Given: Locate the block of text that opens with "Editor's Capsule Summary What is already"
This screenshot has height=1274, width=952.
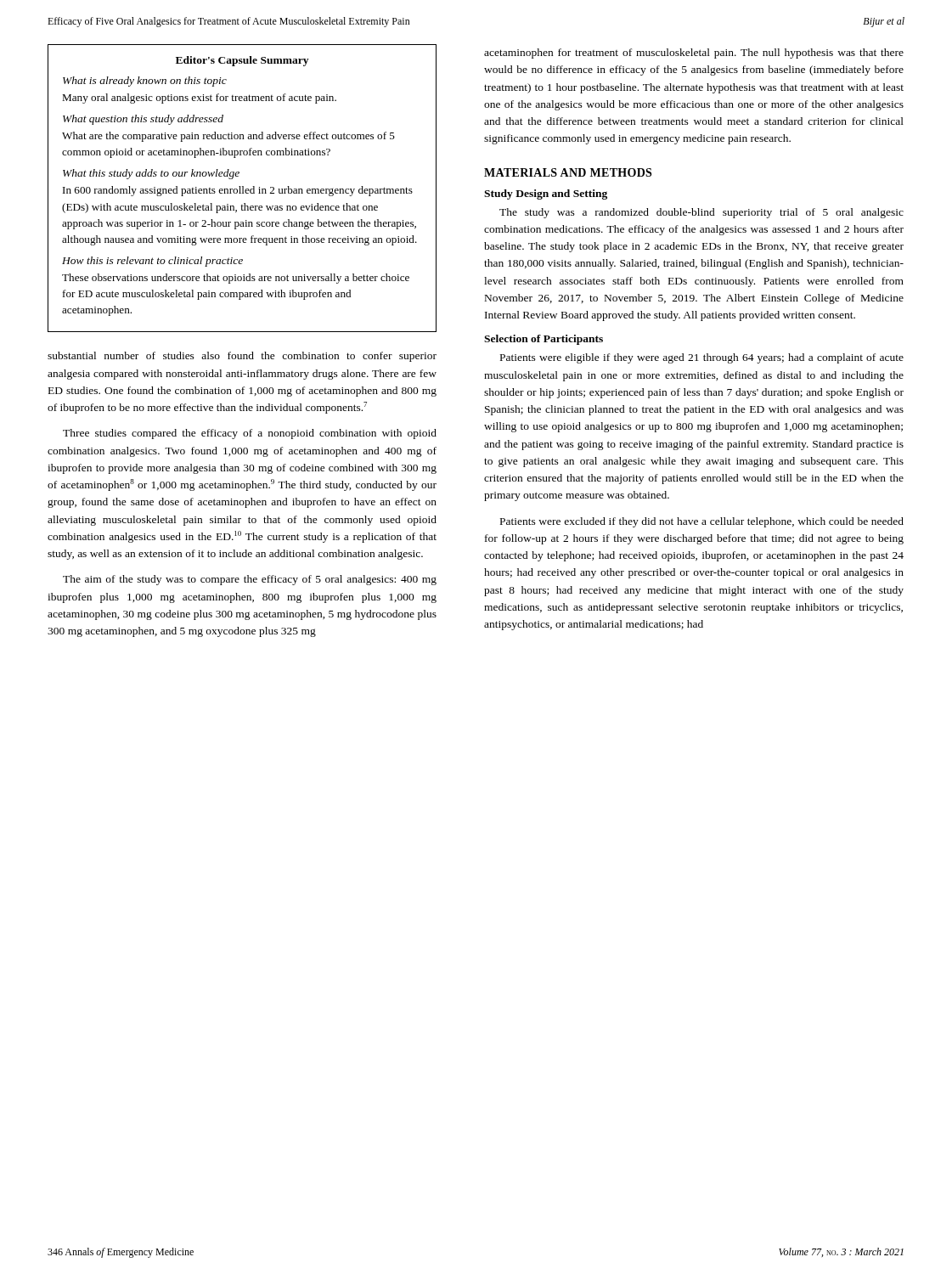Looking at the screenshot, I should point(242,186).
